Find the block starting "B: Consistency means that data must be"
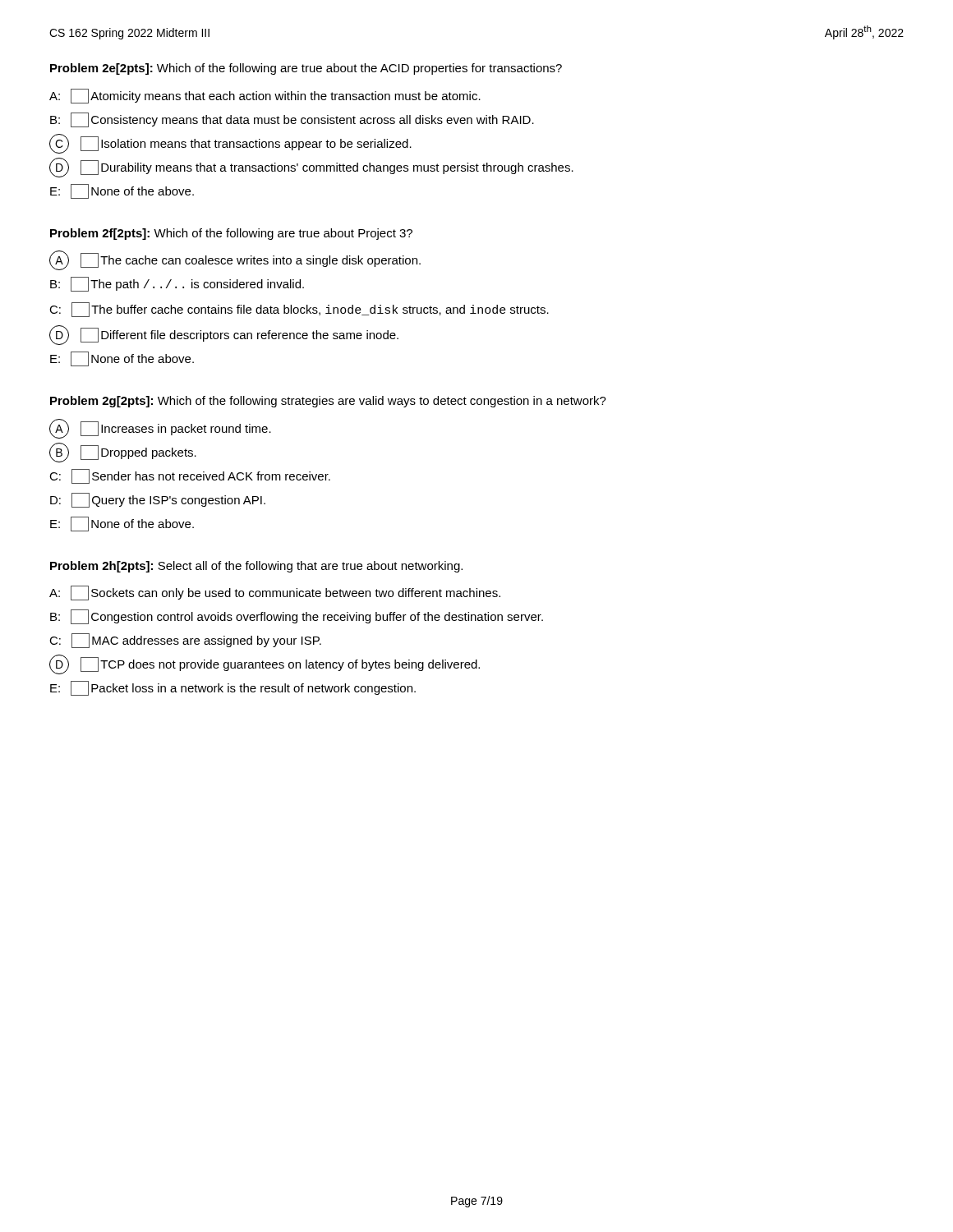Image resolution: width=953 pixels, height=1232 pixels. point(292,120)
